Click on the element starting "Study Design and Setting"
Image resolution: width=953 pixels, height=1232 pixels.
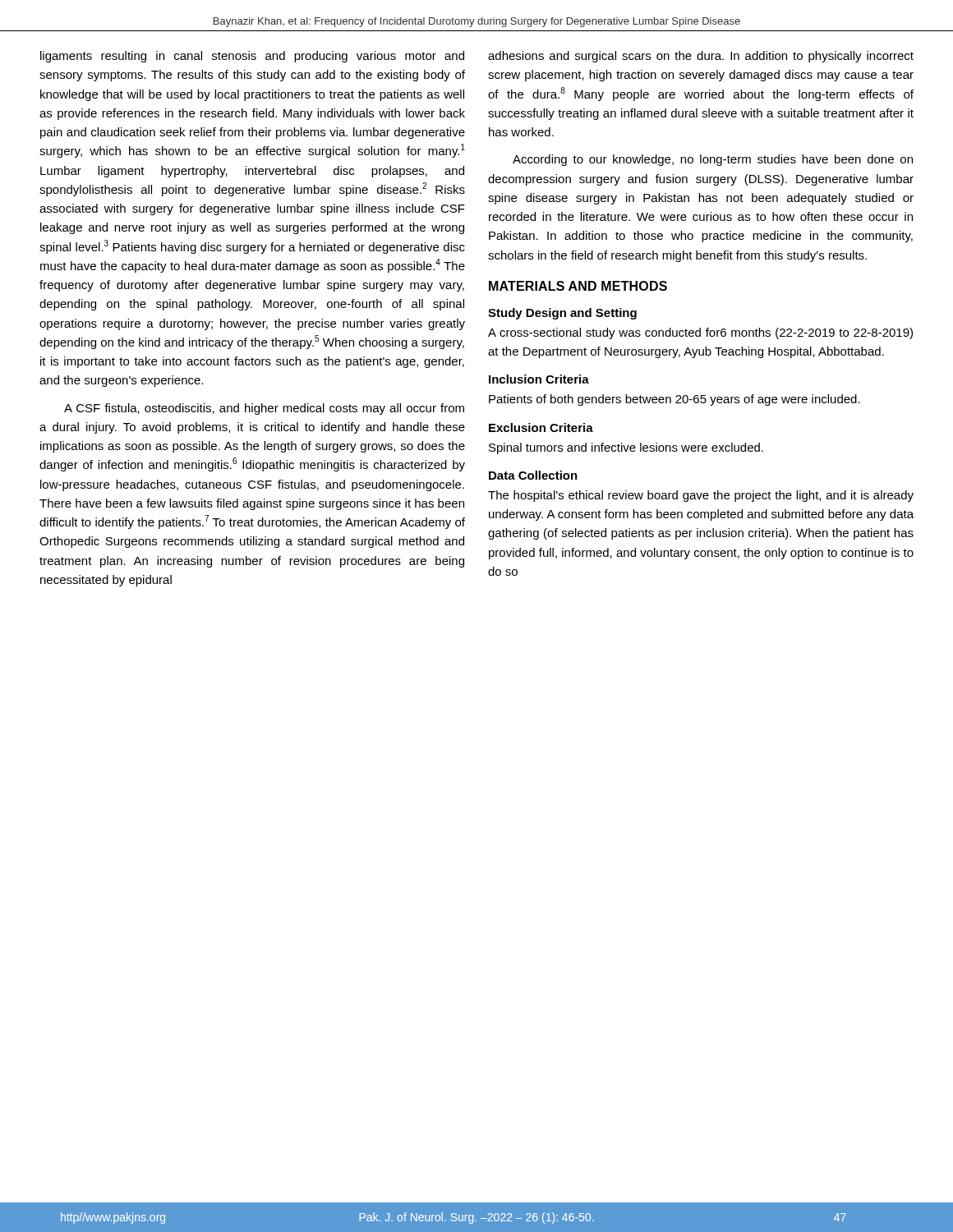tap(563, 312)
